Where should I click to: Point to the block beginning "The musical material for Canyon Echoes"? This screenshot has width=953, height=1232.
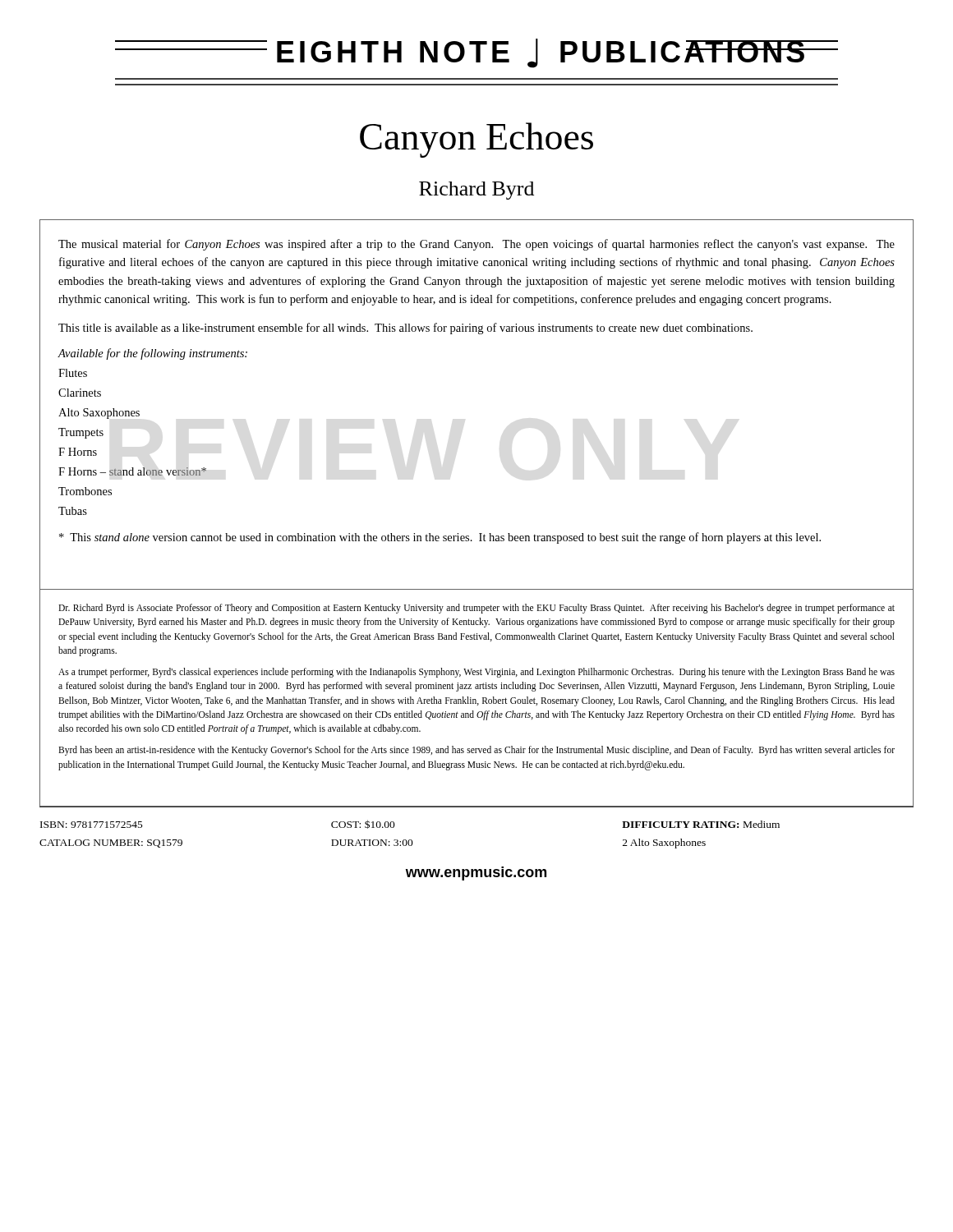(476, 272)
